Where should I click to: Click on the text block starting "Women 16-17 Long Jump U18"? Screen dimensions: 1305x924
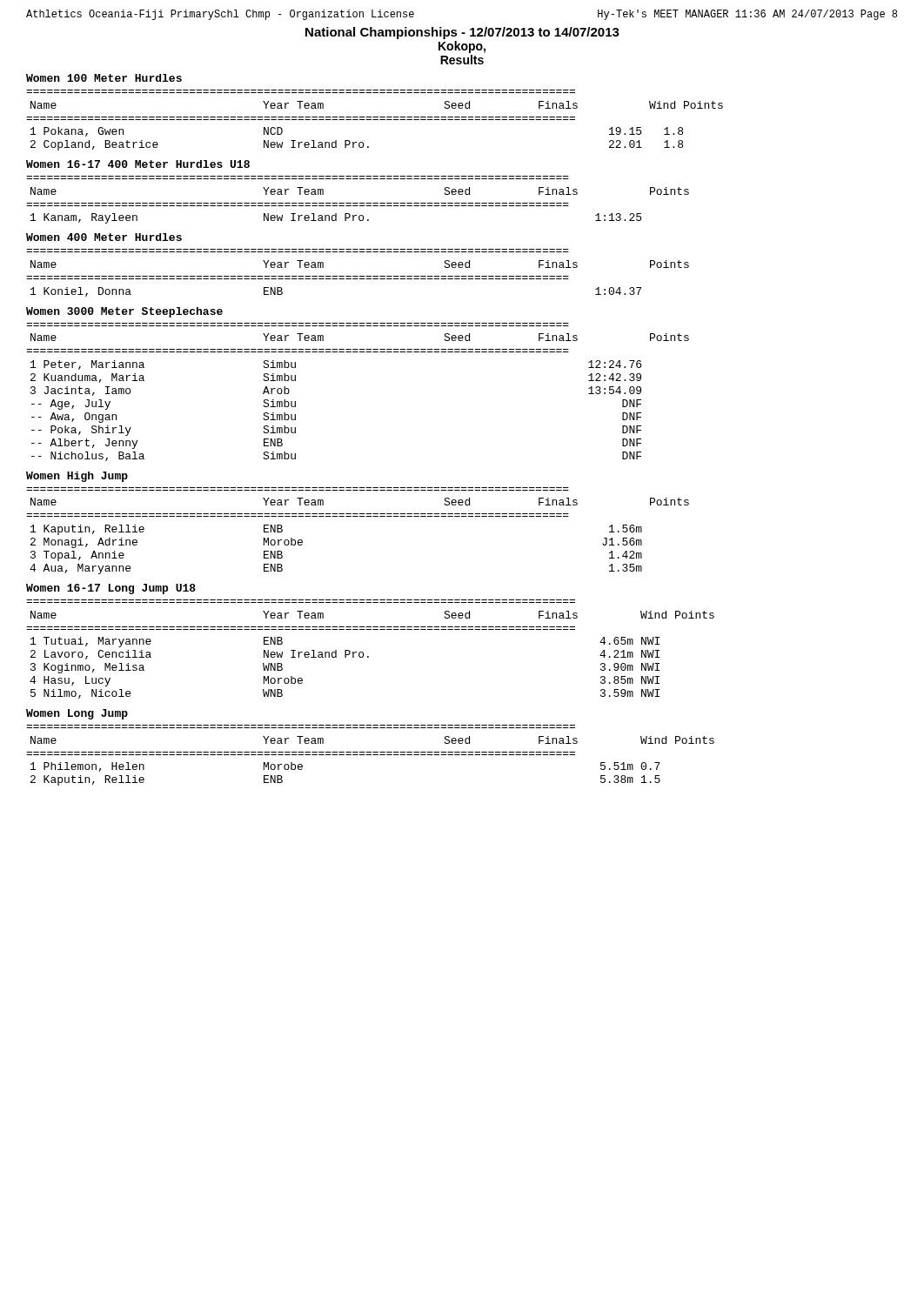coord(111,589)
